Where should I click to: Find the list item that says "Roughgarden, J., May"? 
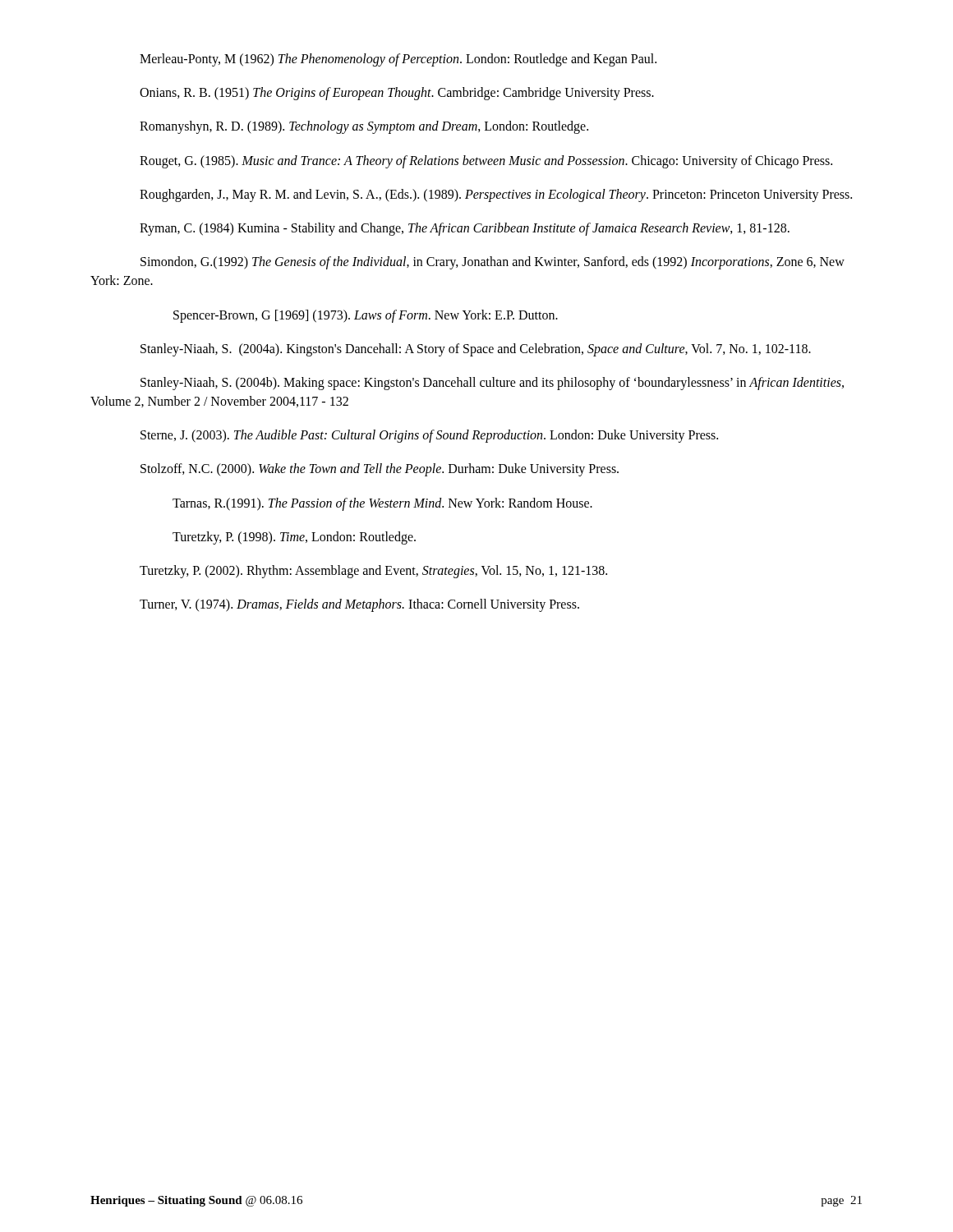pyautogui.click(x=496, y=194)
